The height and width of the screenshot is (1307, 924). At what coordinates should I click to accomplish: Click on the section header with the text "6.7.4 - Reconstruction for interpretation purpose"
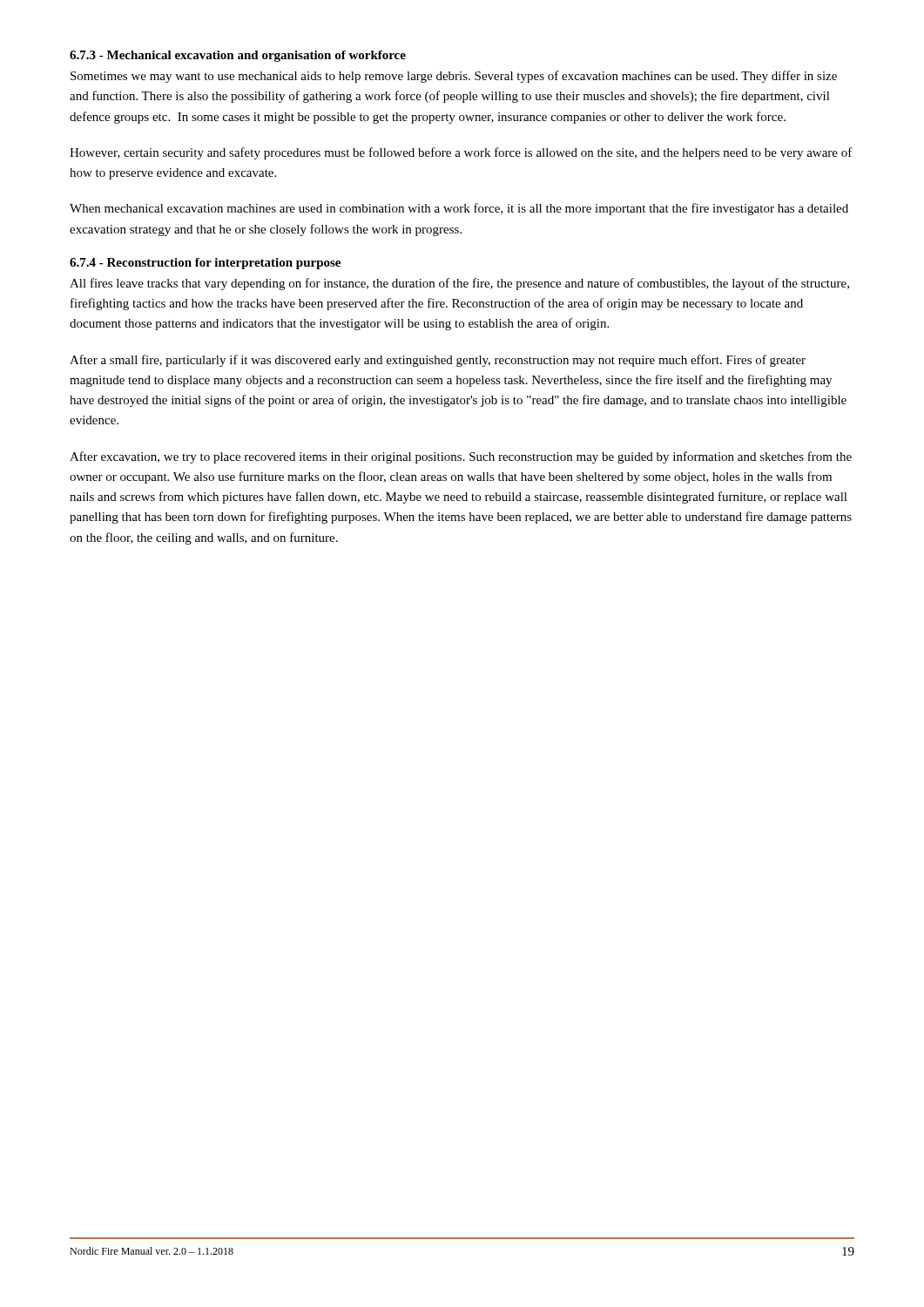[x=205, y=262]
